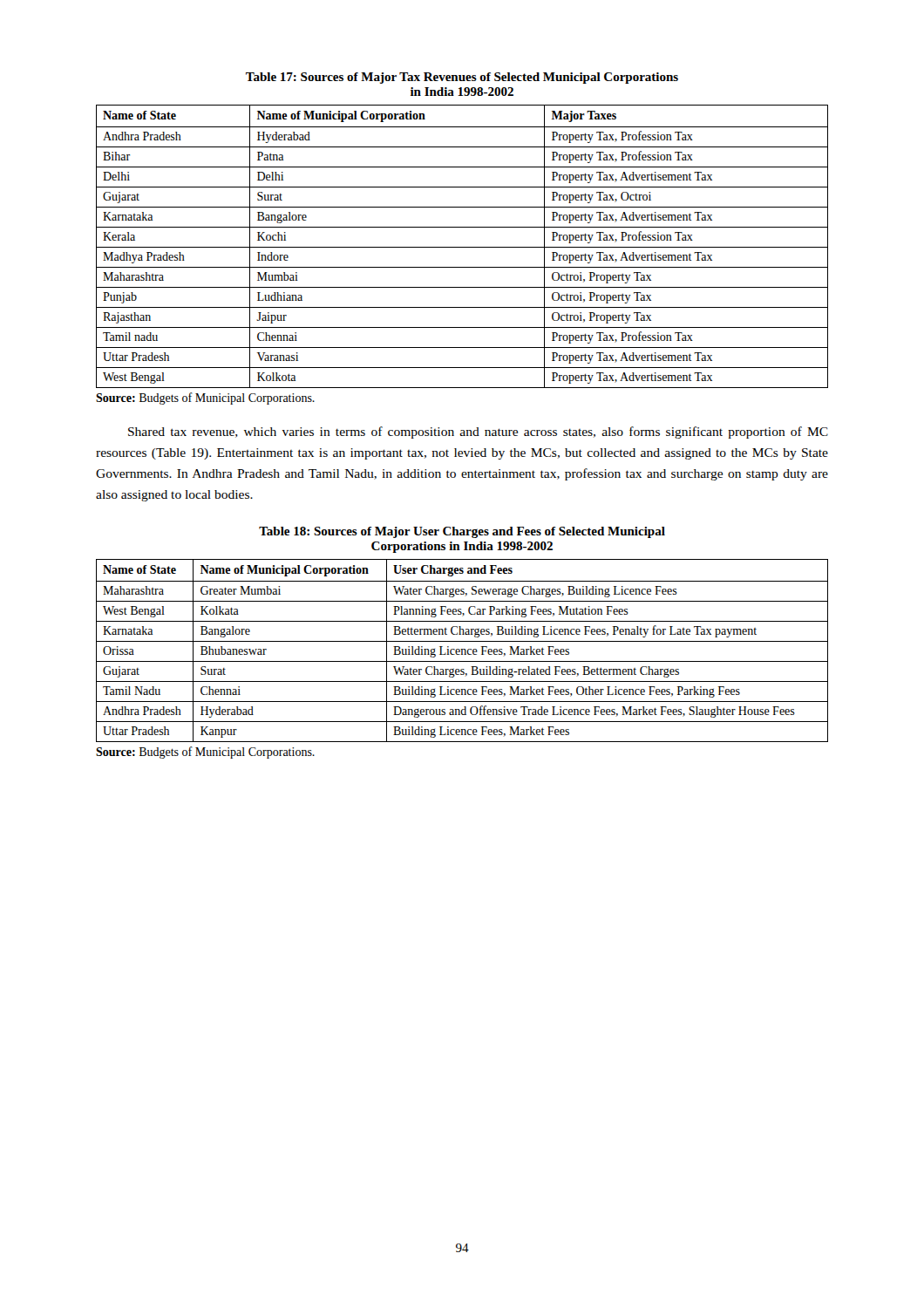Click the caption that begins "Table 17: Sources of Major"
This screenshot has height=1308, width=924.
coord(462,84)
